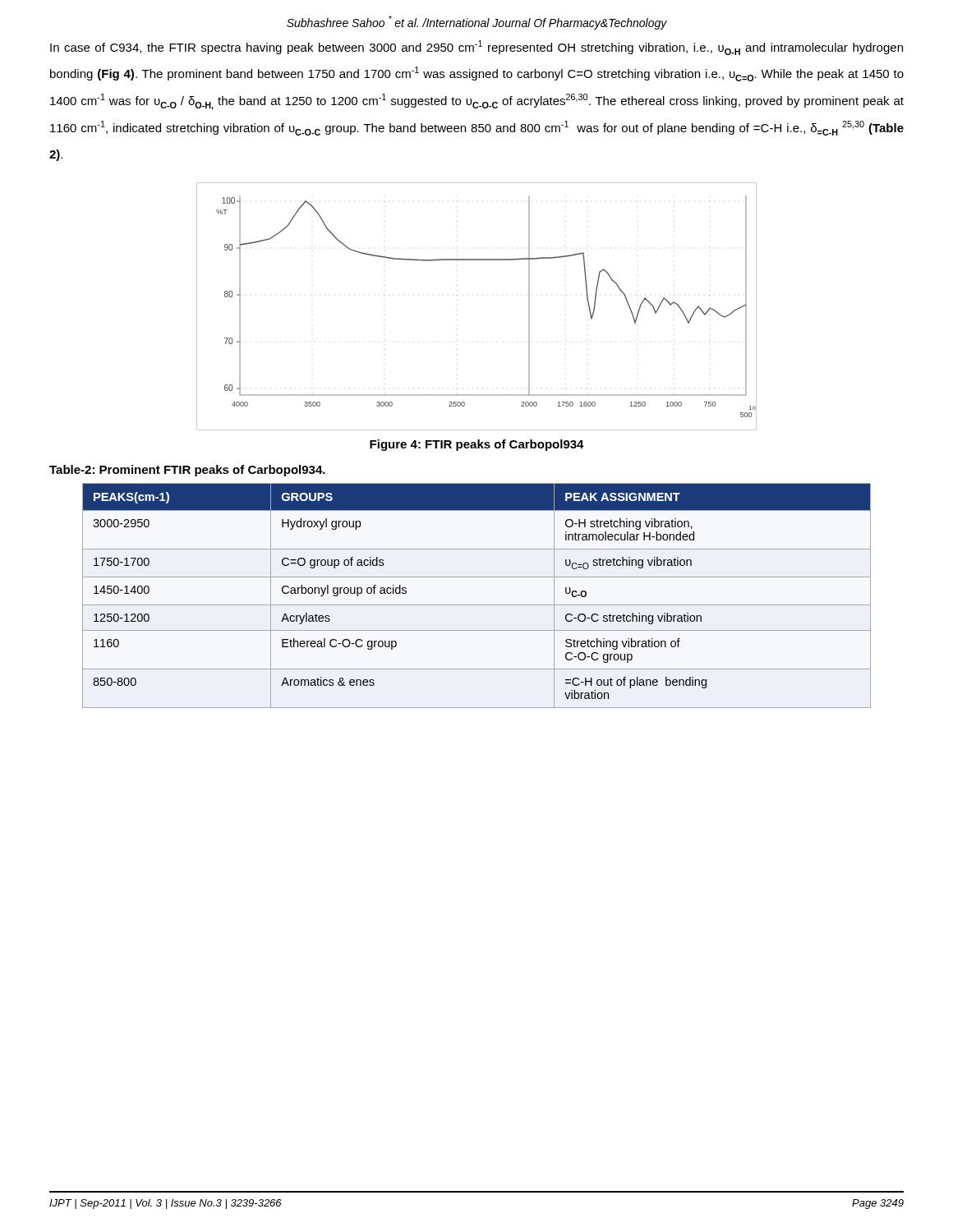Select the table
Image resolution: width=953 pixels, height=1232 pixels.
point(476,595)
